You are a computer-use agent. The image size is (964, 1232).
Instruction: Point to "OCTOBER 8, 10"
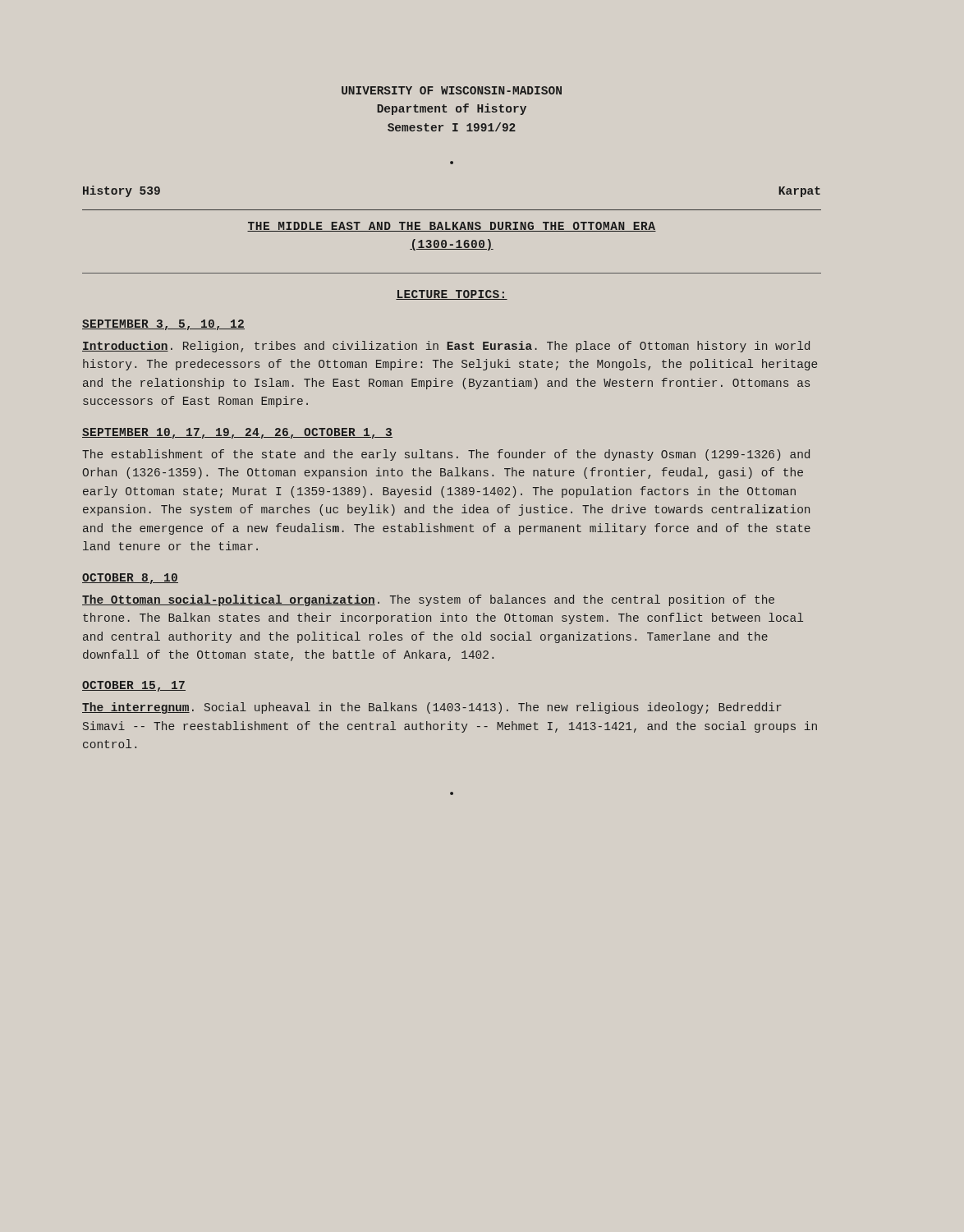point(130,578)
